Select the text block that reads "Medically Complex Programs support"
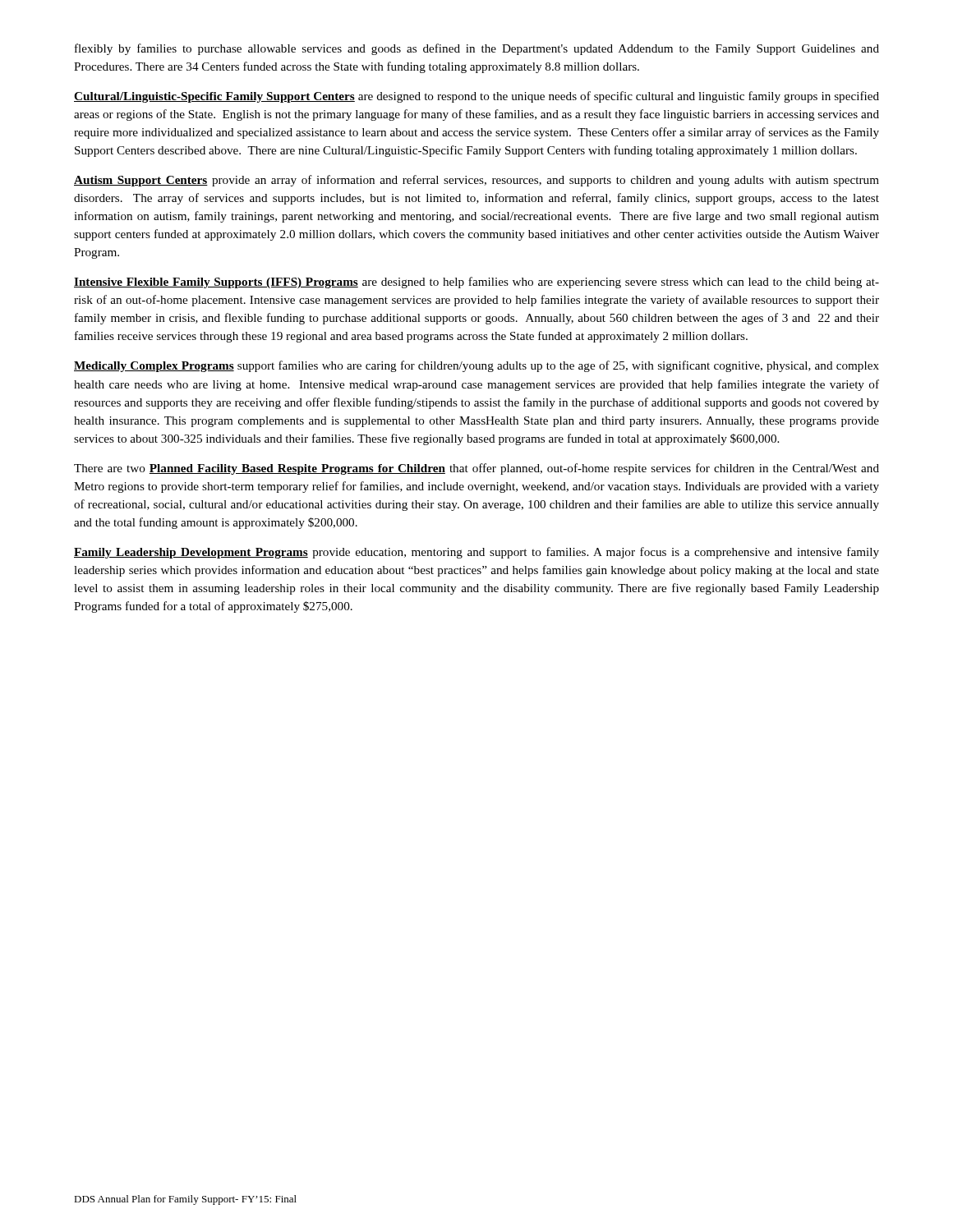This screenshot has width=953, height=1232. point(476,402)
